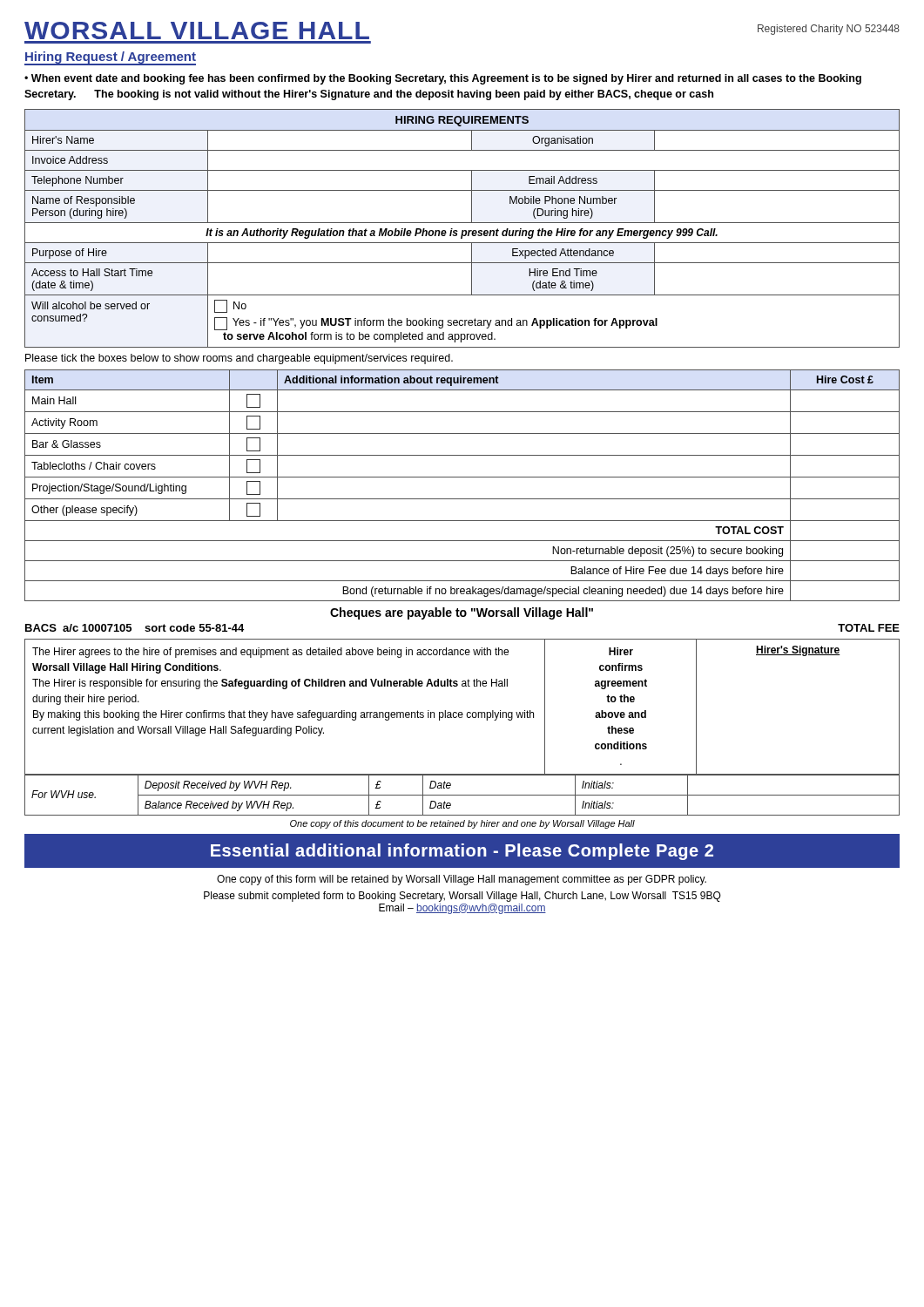Click on the section header containing "Essential additional information - Please"
Screen dimensions: 1307x924
pos(462,851)
